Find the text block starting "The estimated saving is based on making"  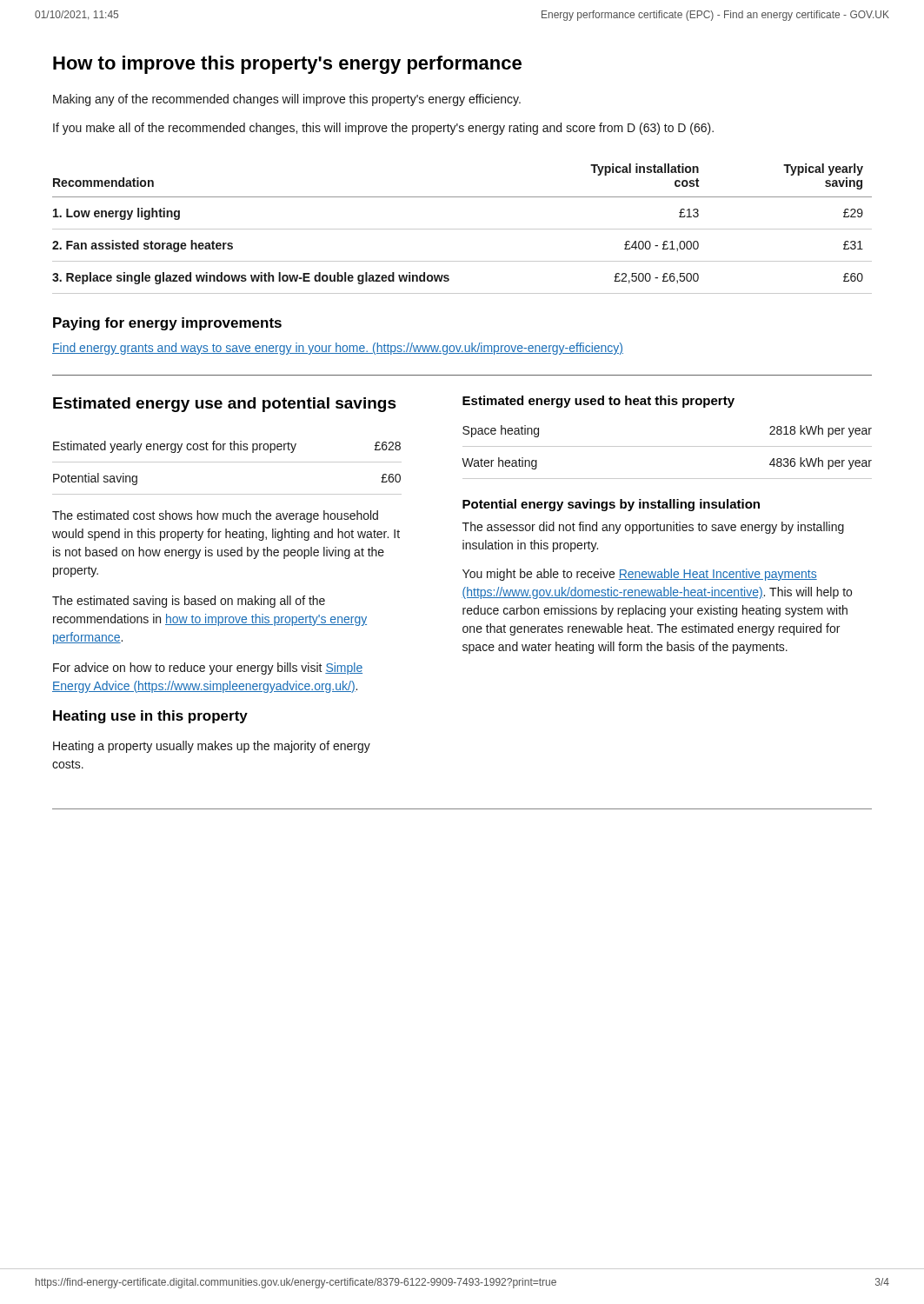coord(227,619)
